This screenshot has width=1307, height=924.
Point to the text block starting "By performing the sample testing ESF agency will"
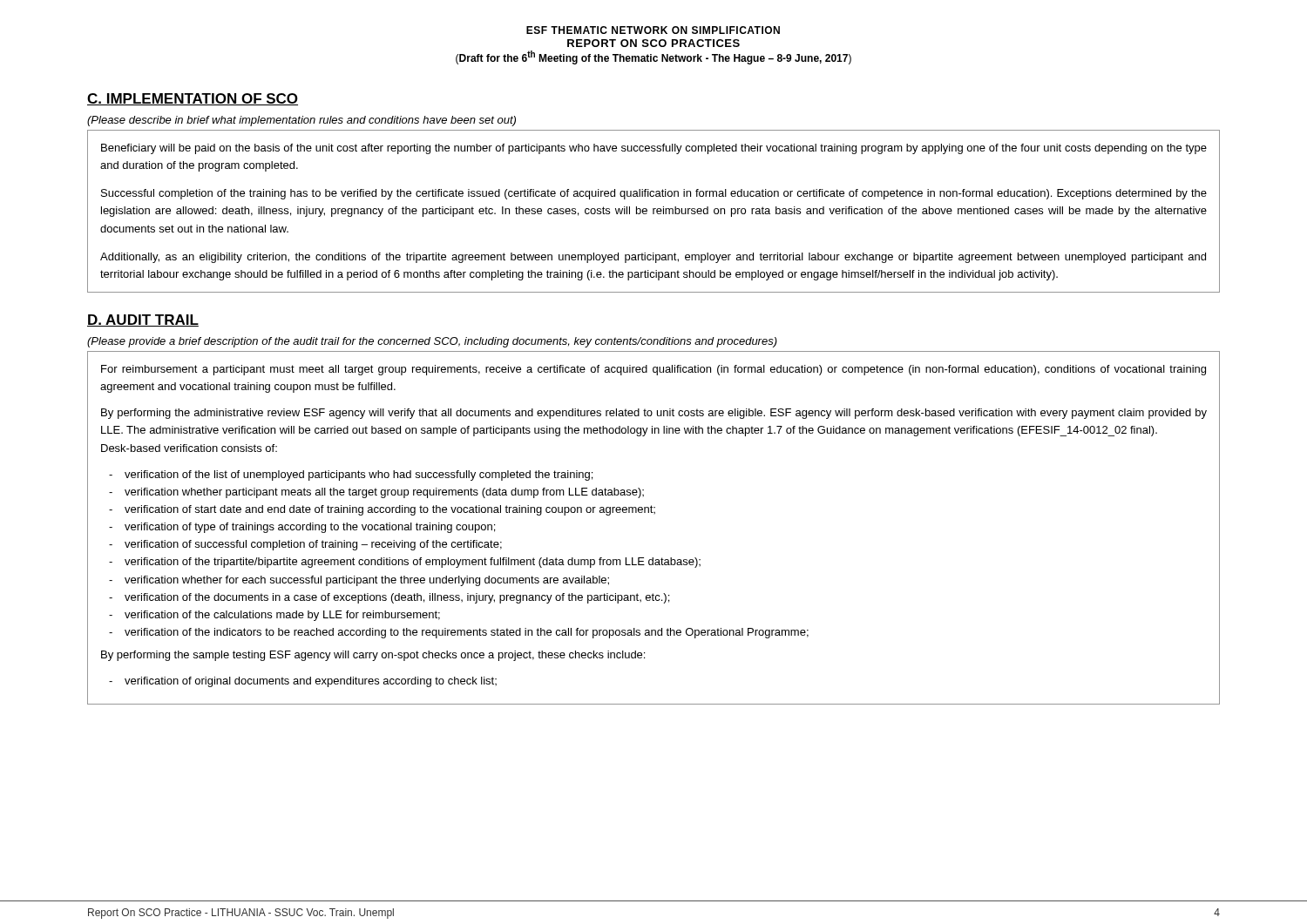tap(373, 655)
